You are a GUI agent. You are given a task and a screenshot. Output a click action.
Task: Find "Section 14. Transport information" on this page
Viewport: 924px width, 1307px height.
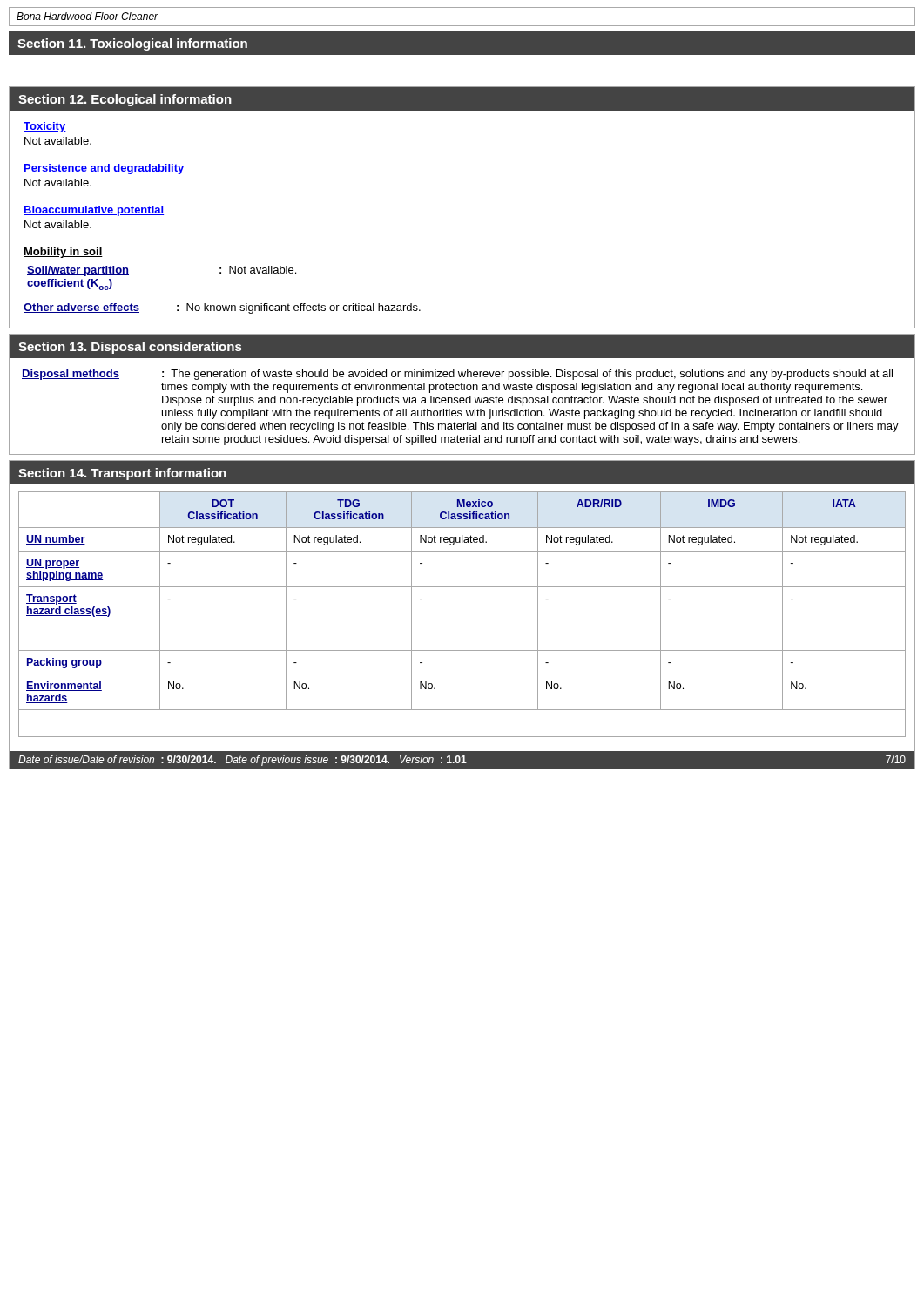click(x=122, y=472)
